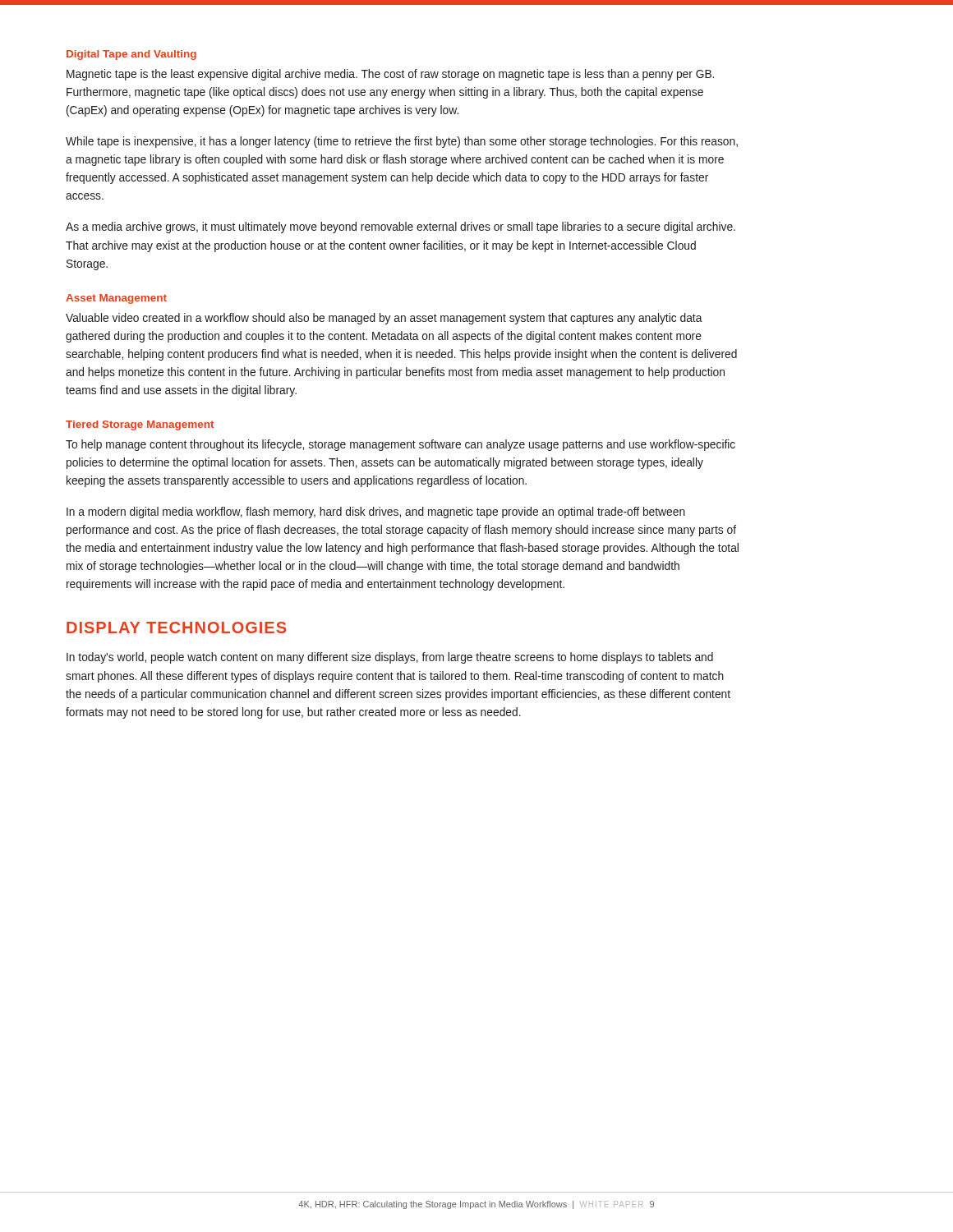The height and width of the screenshot is (1232, 953).
Task: Locate the section header with the text "Tiered Storage Management"
Action: pos(140,424)
